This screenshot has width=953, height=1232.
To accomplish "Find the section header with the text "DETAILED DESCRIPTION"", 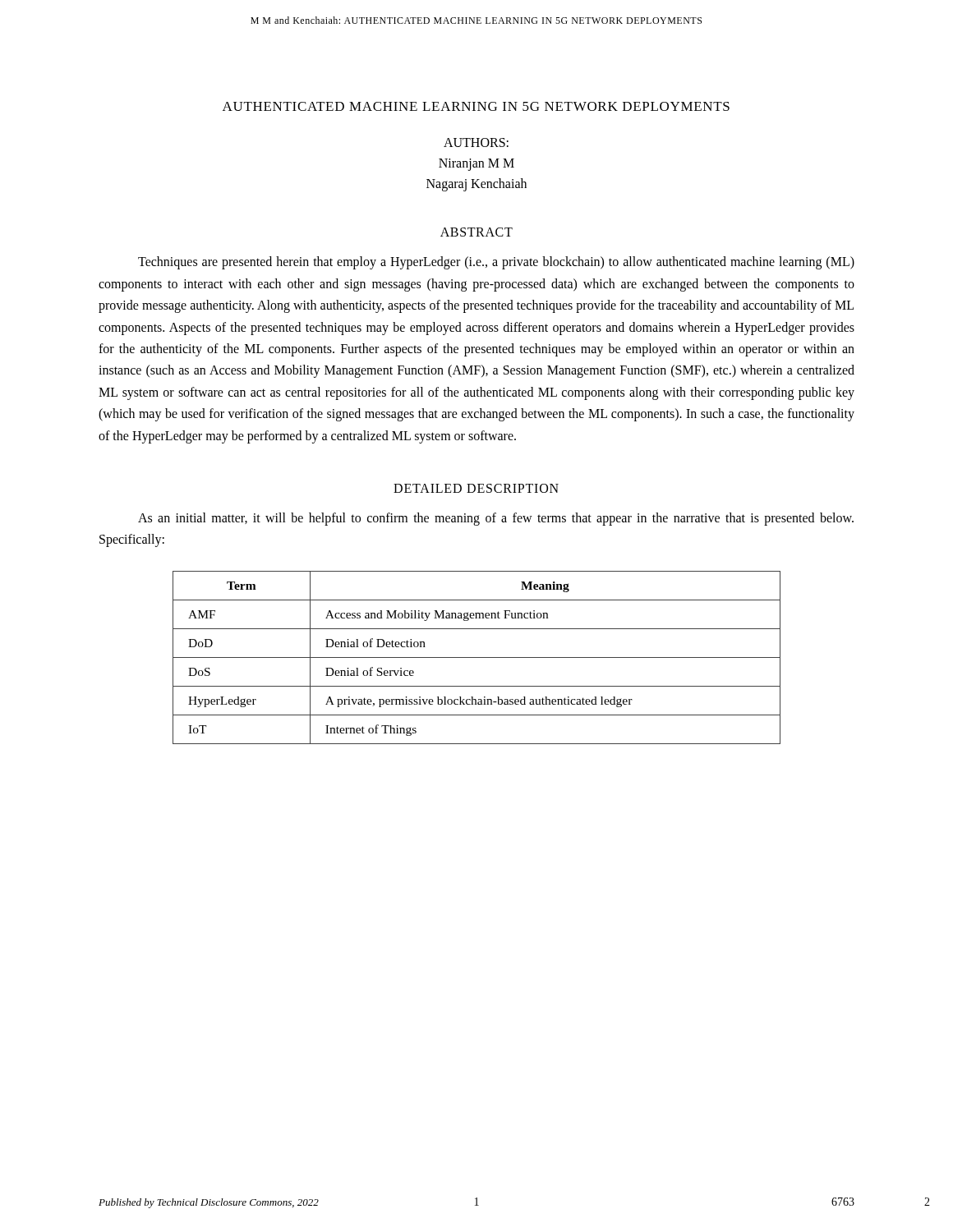I will (476, 488).
